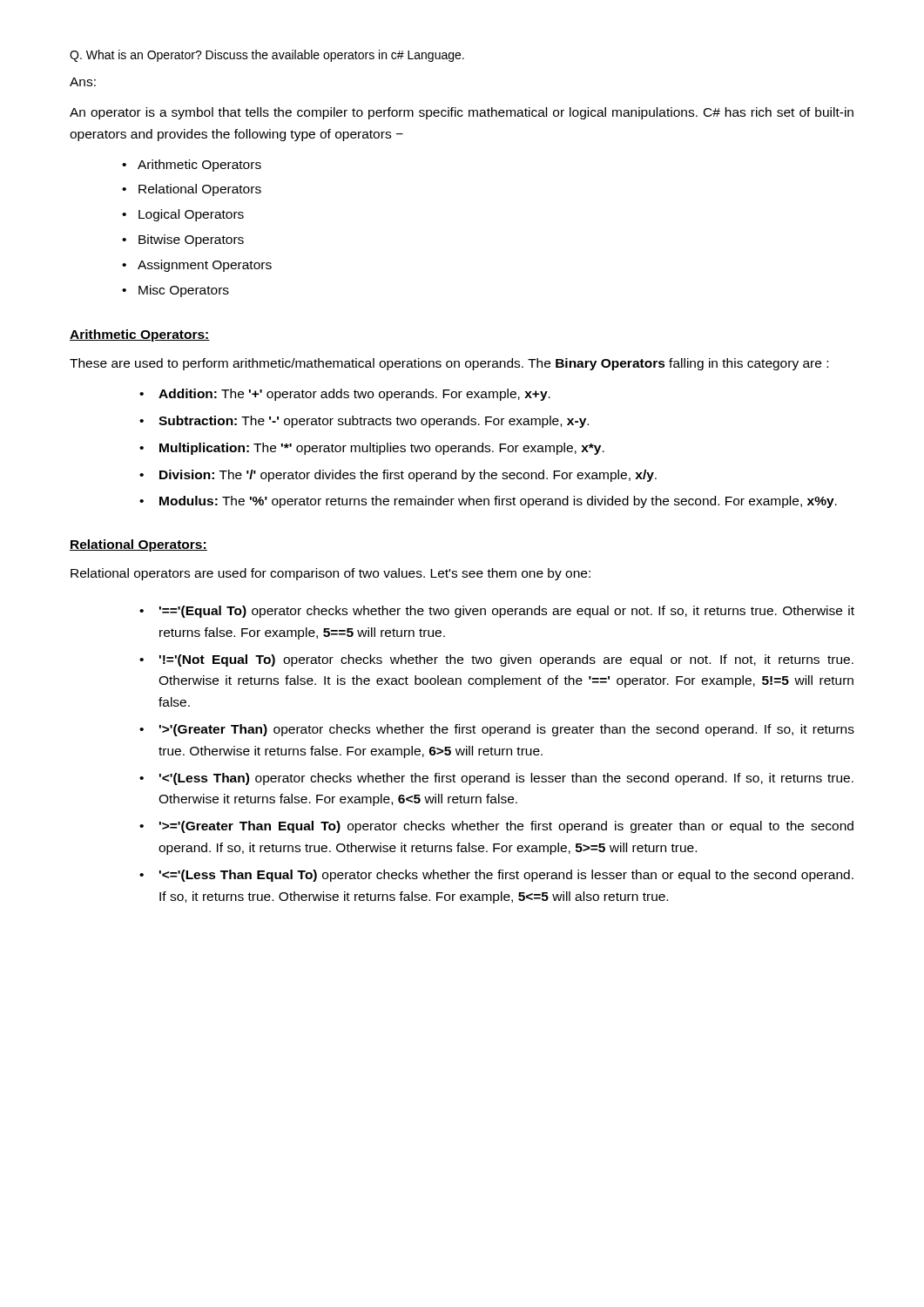Point to the block beginning "Modulus: The '%' operator returns"
Viewport: 924px width, 1307px height.
tap(498, 501)
